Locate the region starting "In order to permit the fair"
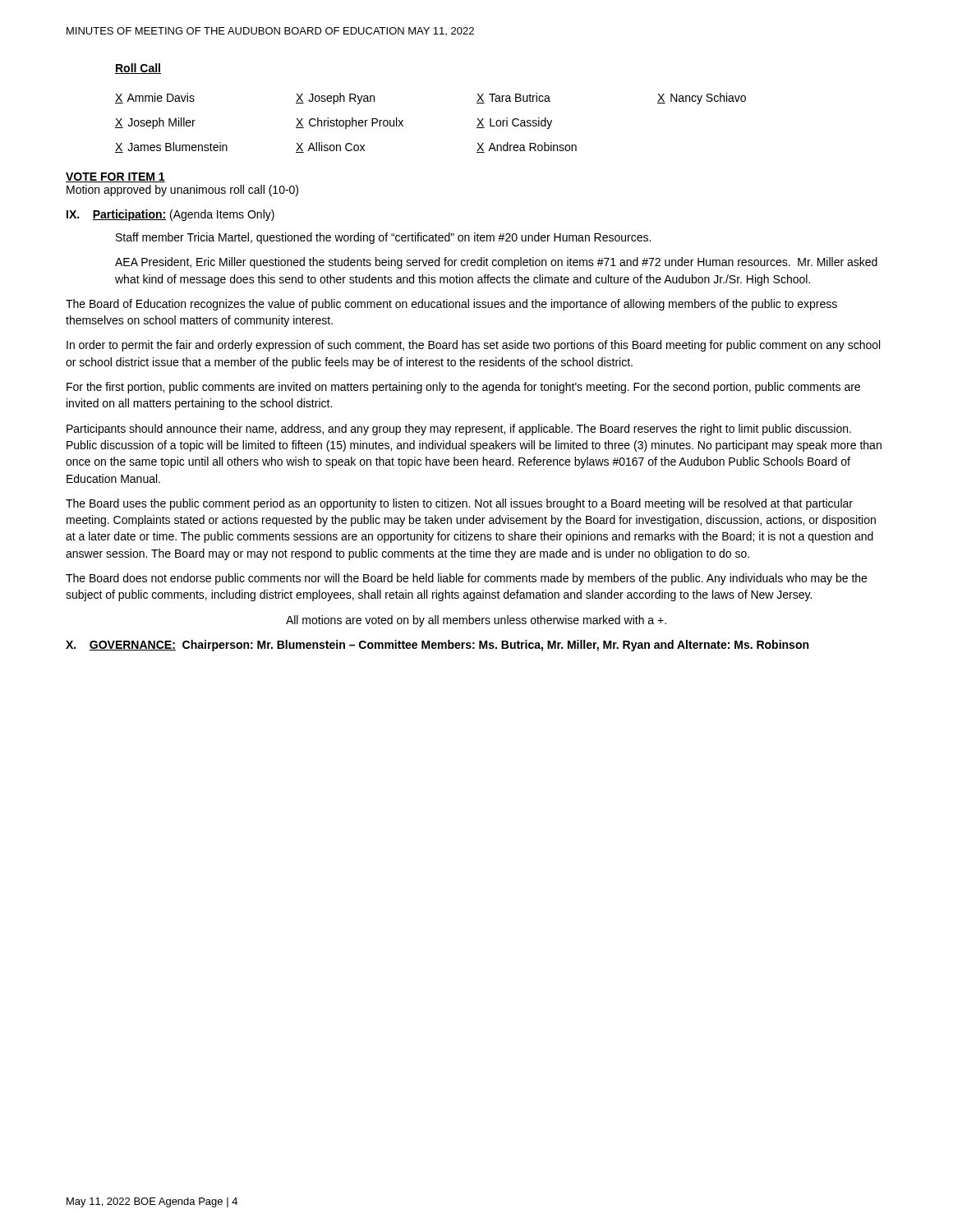 click(473, 354)
